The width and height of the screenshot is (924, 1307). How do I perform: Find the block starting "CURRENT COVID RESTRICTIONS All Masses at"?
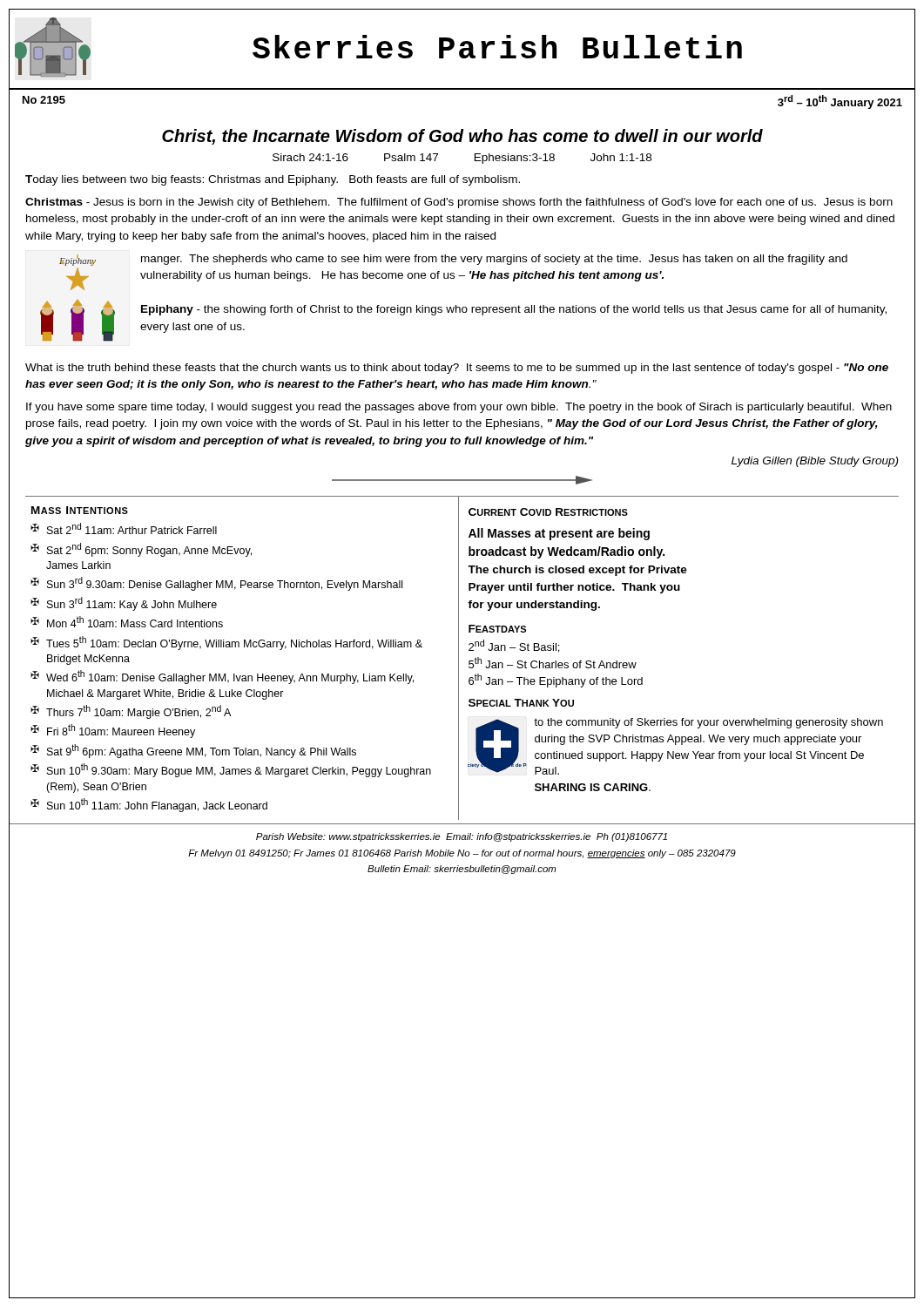[680, 559]
